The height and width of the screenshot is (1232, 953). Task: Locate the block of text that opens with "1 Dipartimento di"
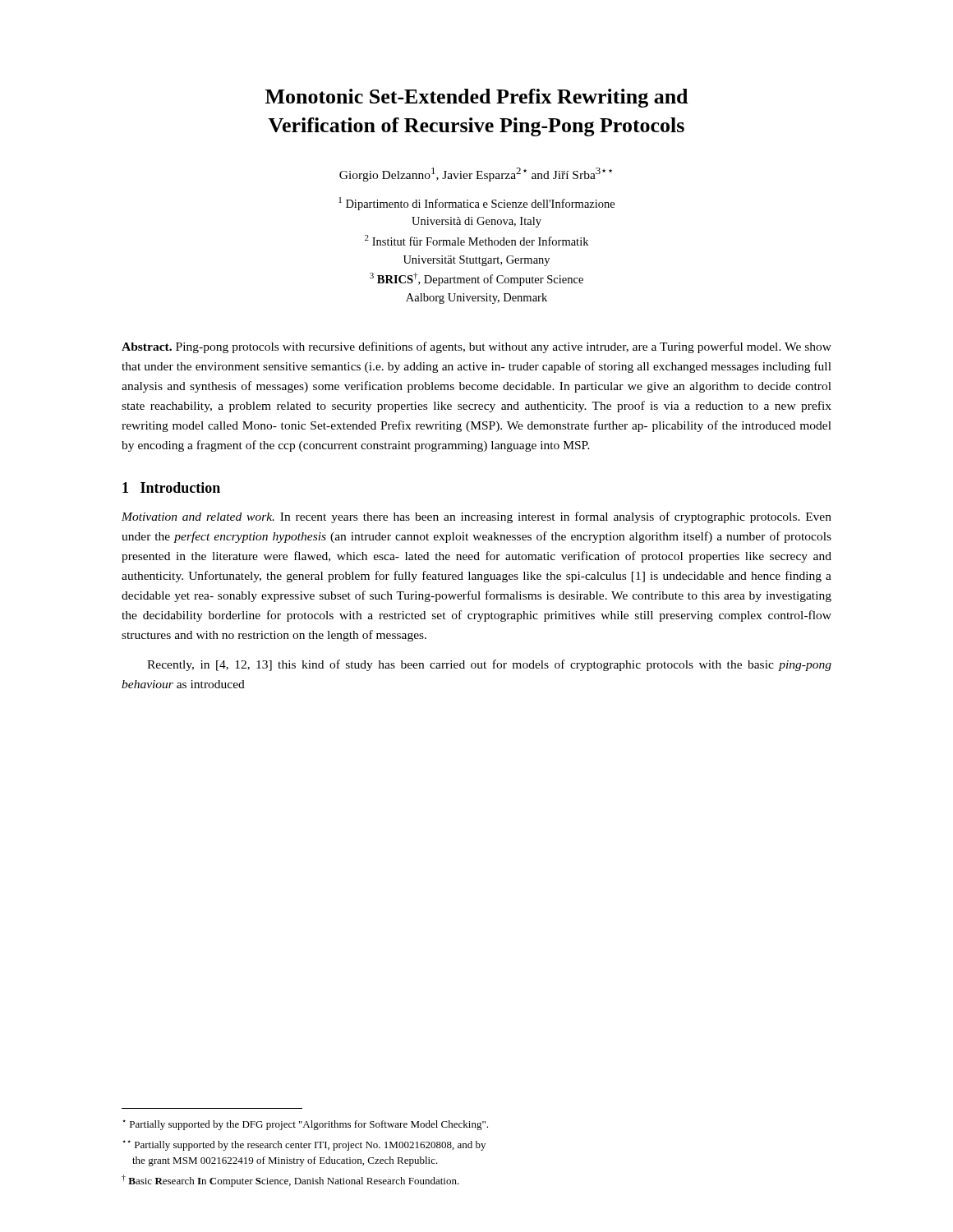pyautogui.click(x=476, y=249)
